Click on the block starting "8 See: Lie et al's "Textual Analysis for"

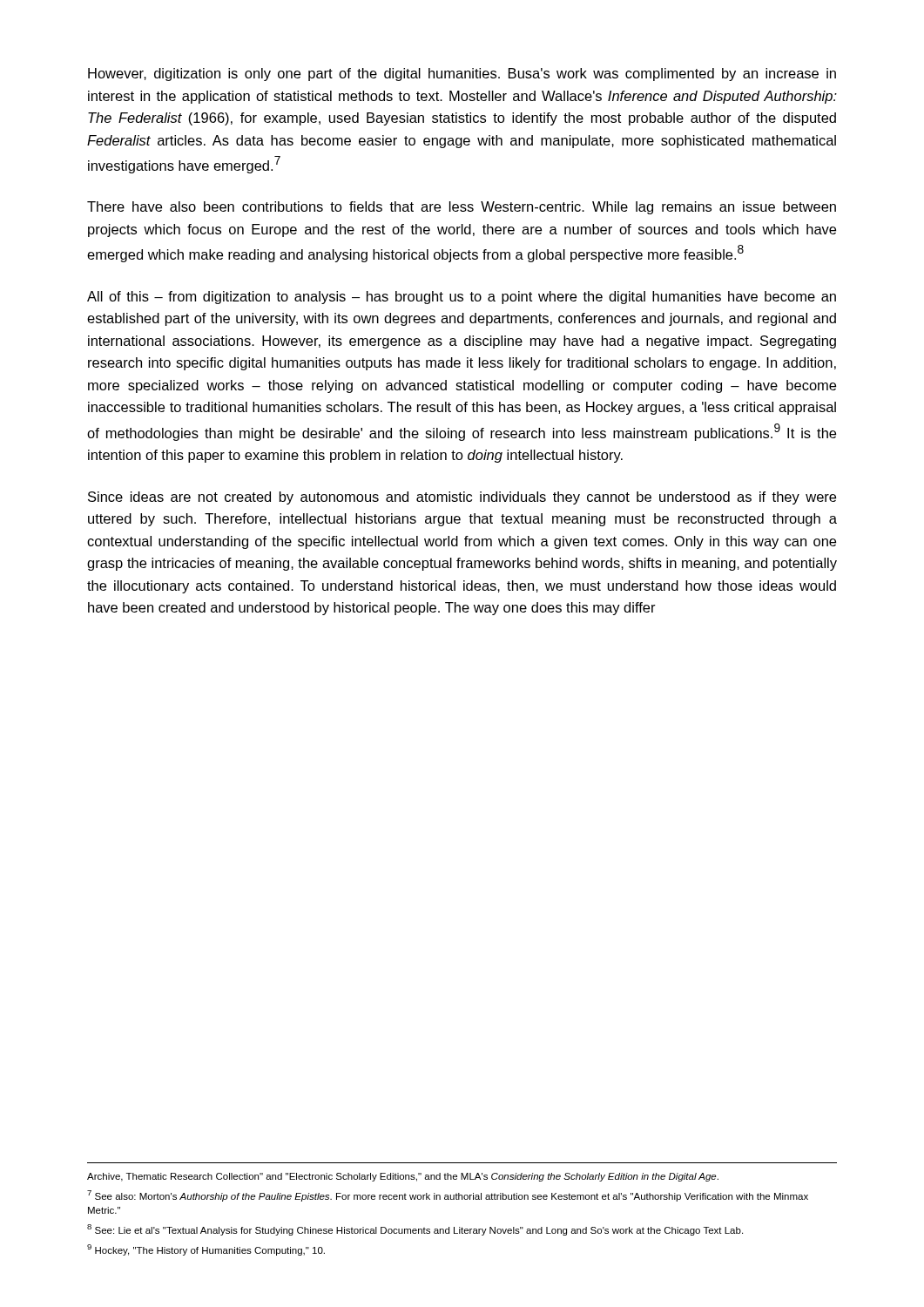coord(415,1229)
